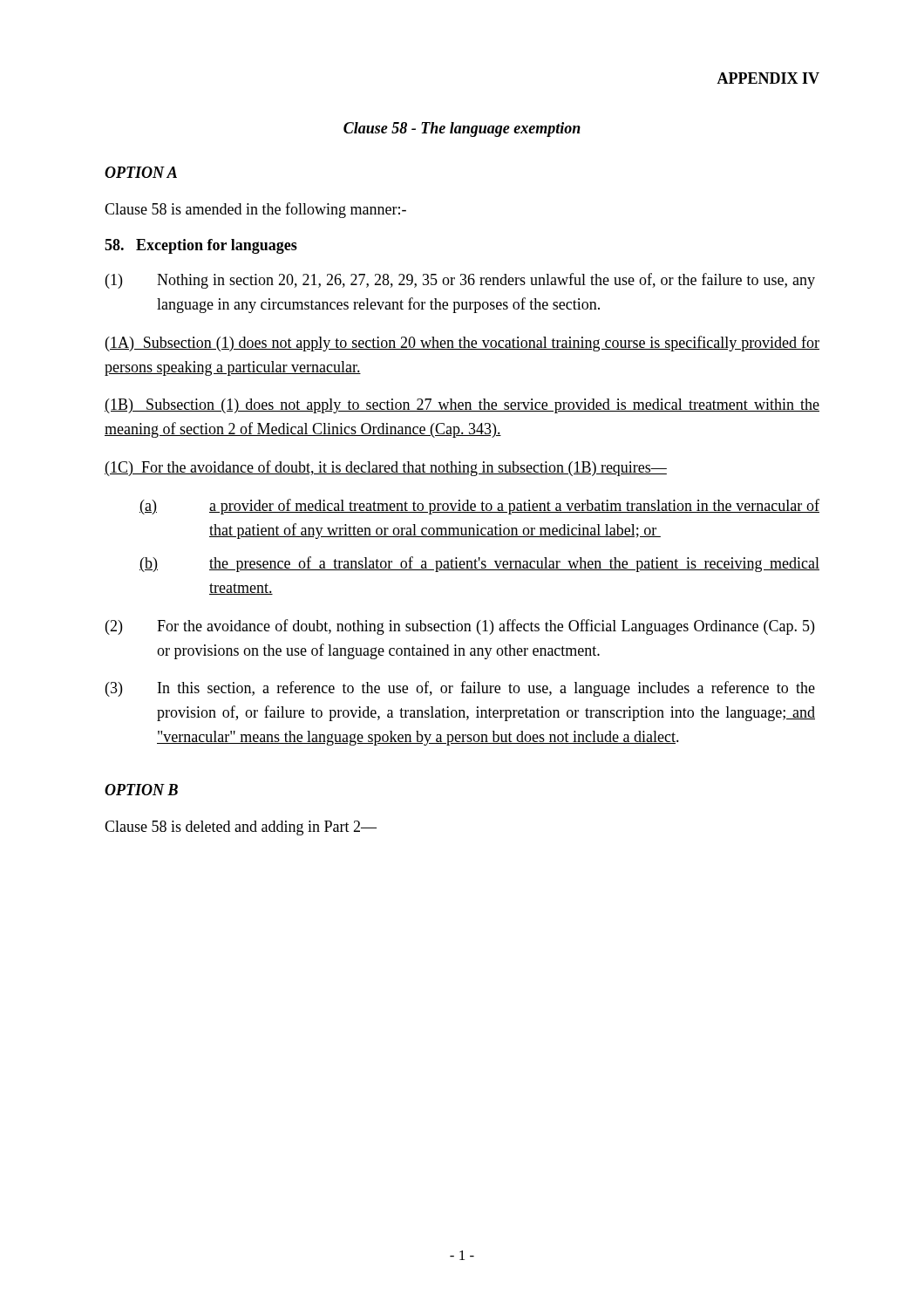Image resolution: width=924 pixels, height=1308 pixels.
Task: Find the text starting "Clause 58 - The language exemption"
Action: click(x=462, y=128)
